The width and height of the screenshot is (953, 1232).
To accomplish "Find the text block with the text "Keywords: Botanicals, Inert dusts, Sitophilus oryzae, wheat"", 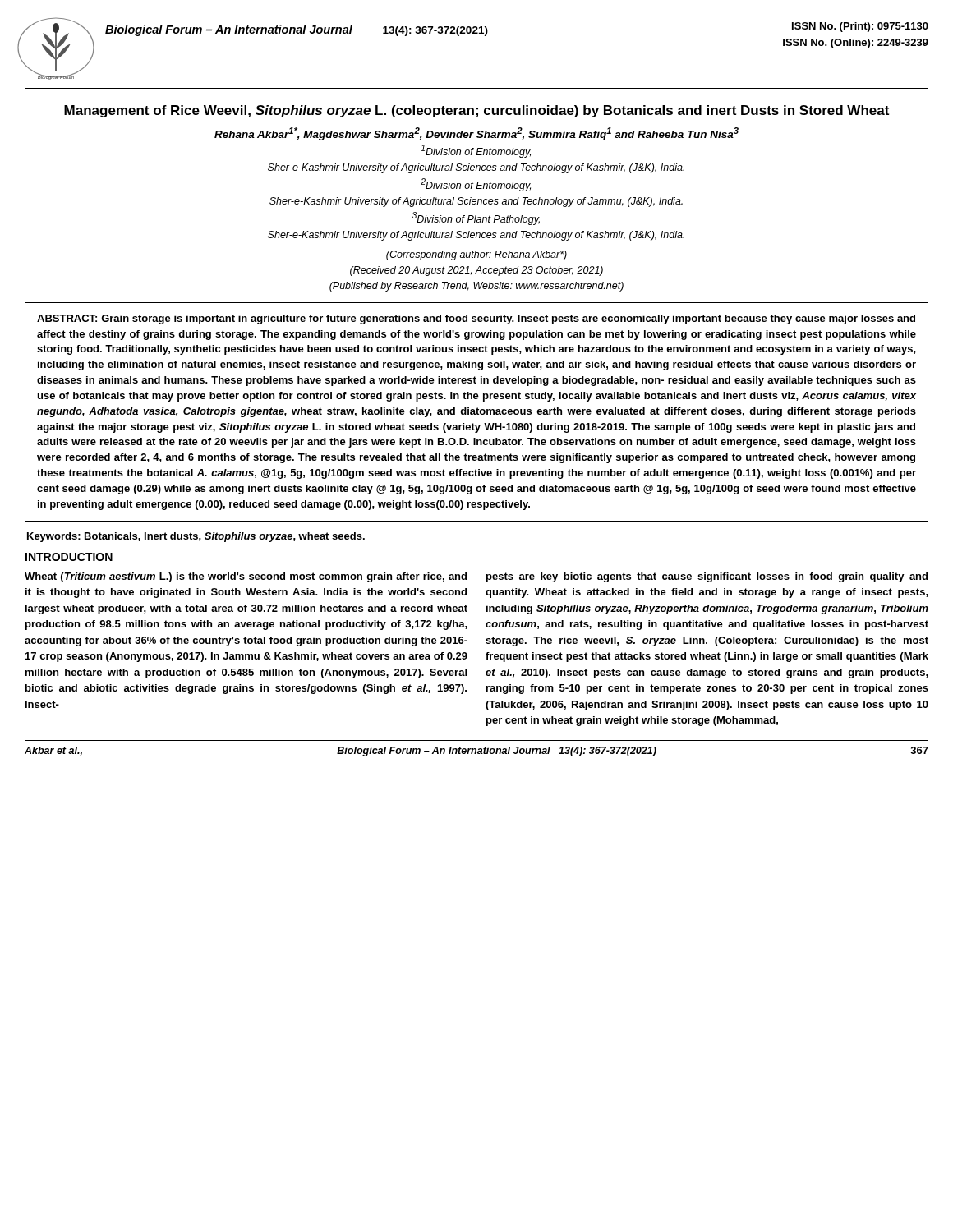I will pyautogui.click(x=196, y=536).
